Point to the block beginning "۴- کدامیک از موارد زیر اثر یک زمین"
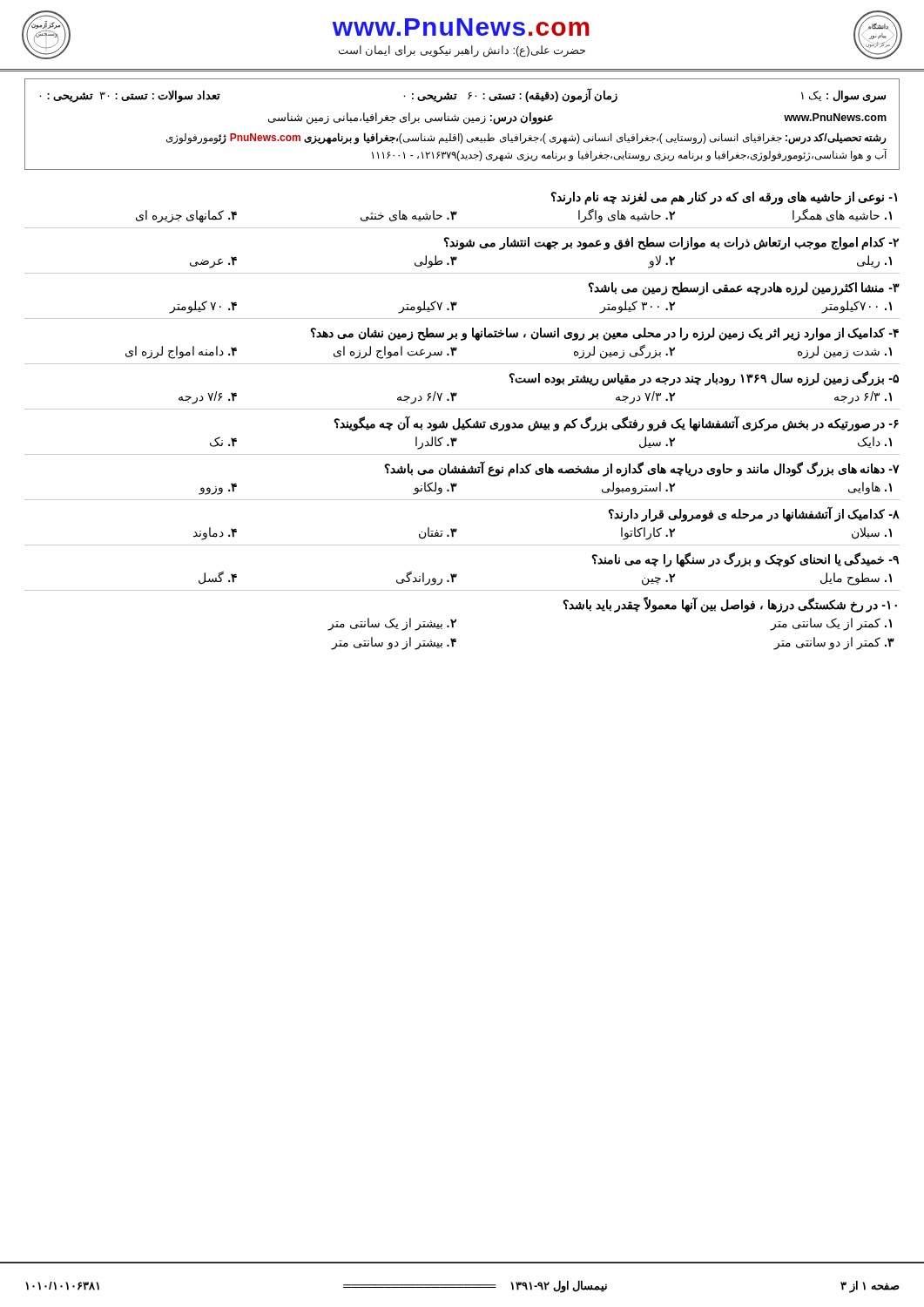Viewport: 924px width, 1307px height. tap(462, 342)
